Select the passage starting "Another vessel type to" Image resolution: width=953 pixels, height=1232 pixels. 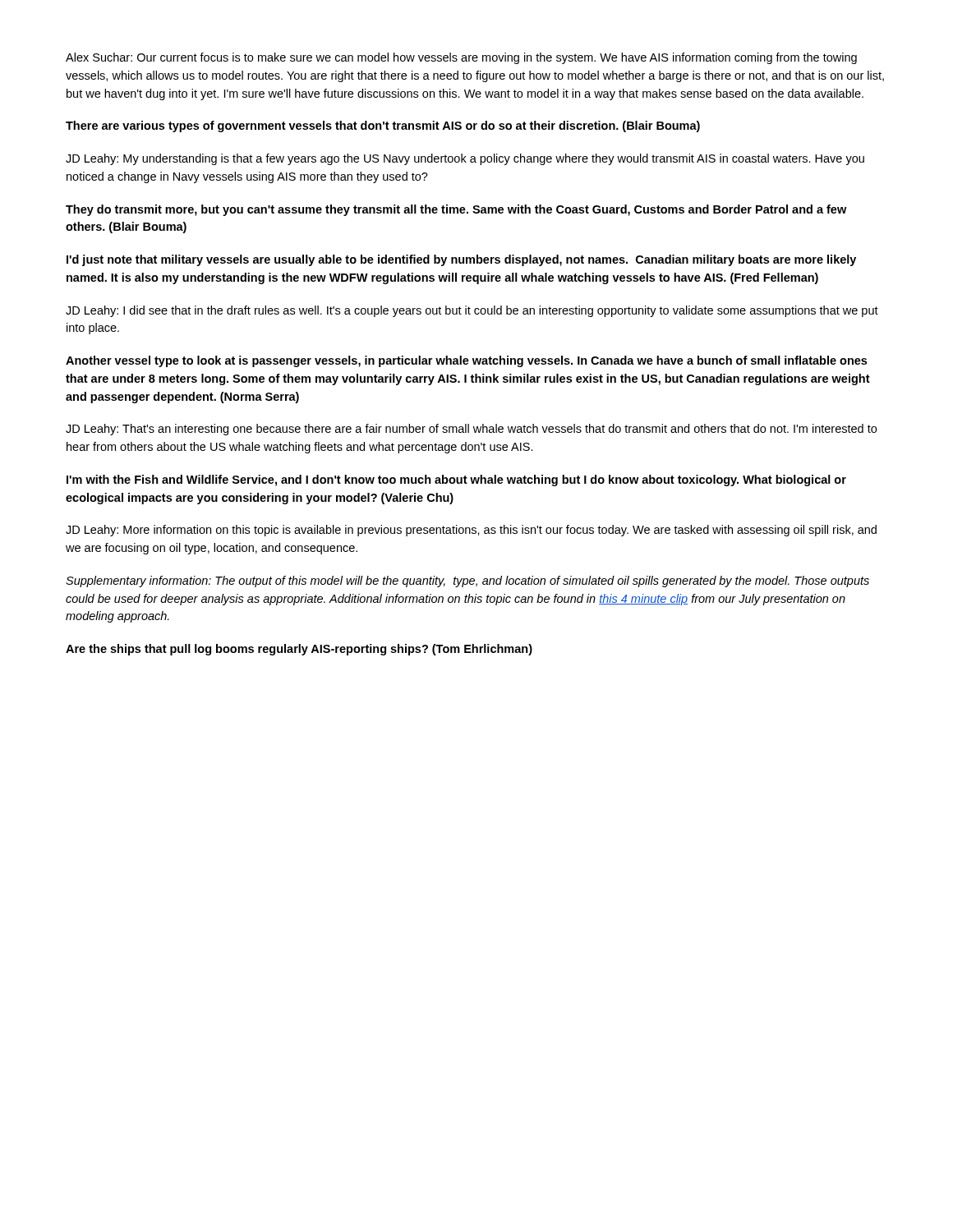coord(468,378)
